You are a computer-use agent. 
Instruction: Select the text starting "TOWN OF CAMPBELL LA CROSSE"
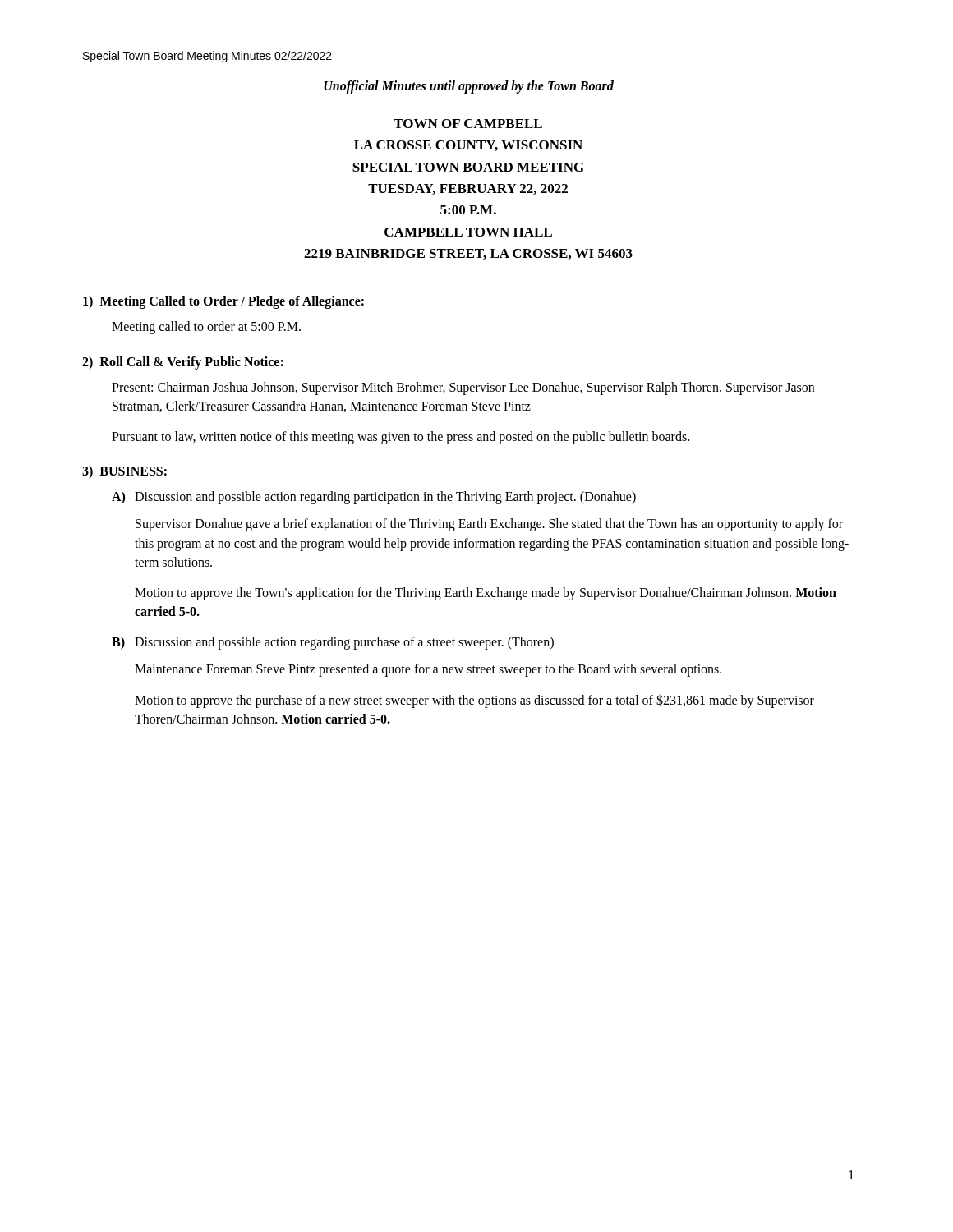point(468,188)
